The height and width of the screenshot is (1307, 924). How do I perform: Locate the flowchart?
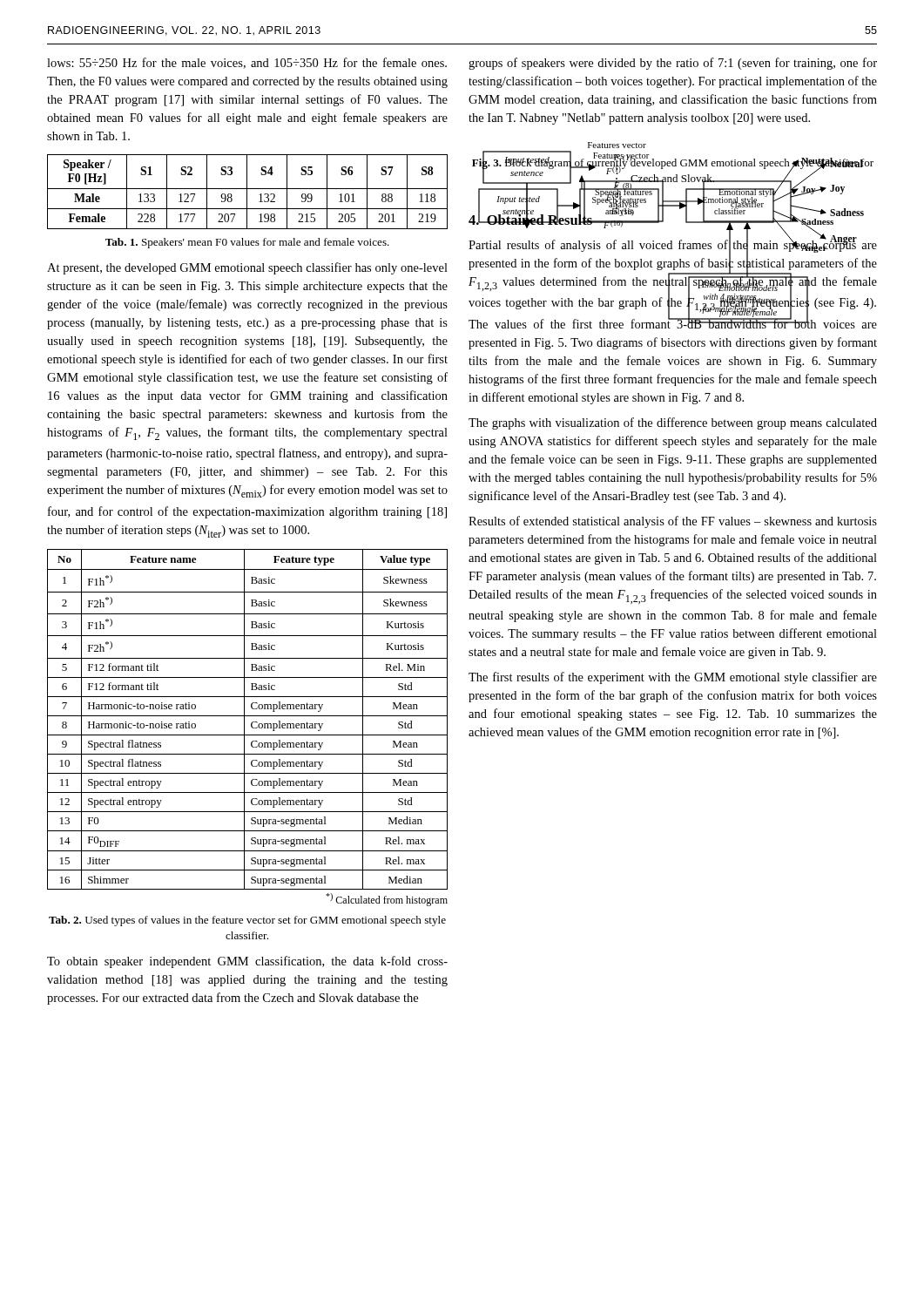(673, 236)
